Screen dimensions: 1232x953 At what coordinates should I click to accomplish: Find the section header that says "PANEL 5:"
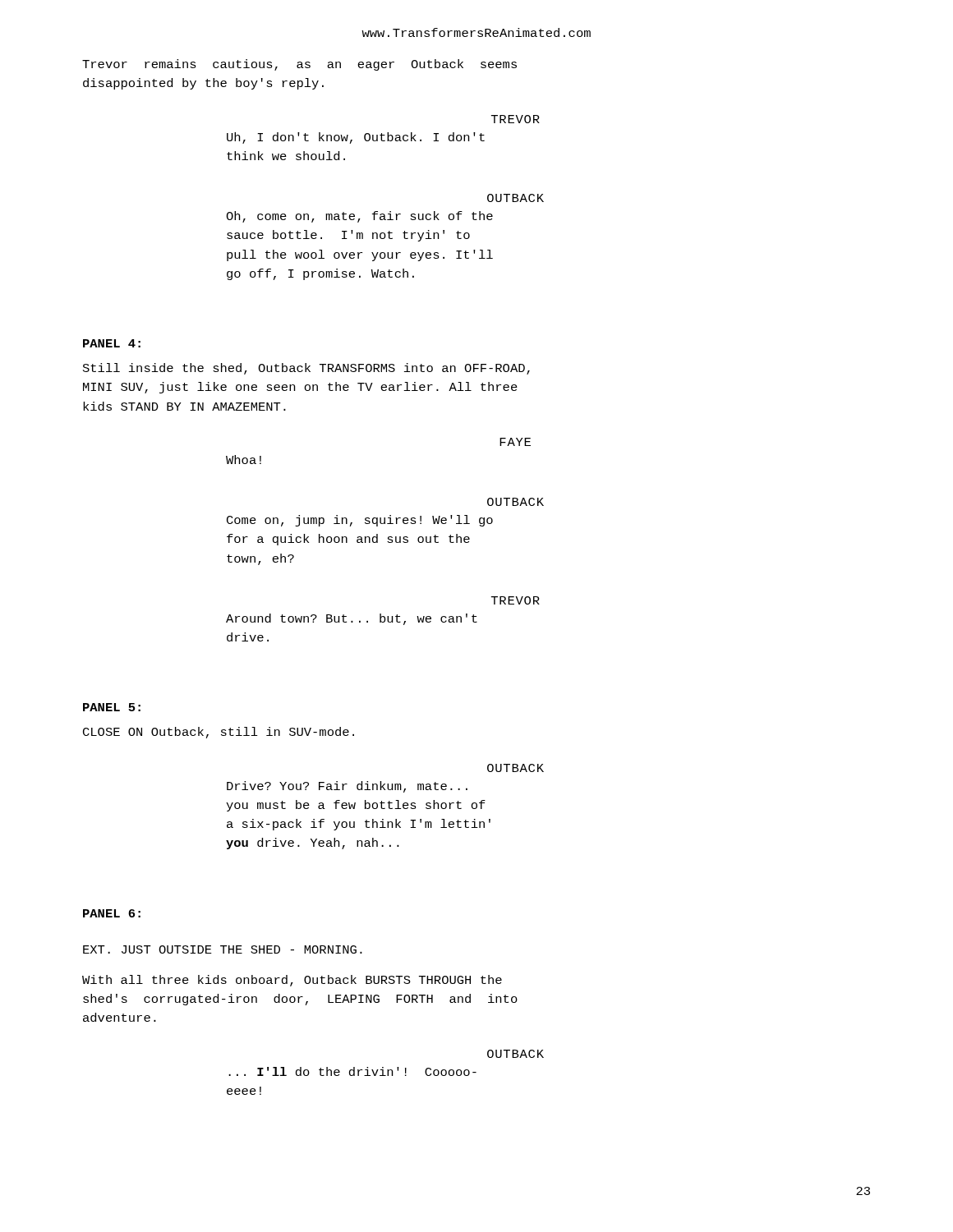click(113, 708)
